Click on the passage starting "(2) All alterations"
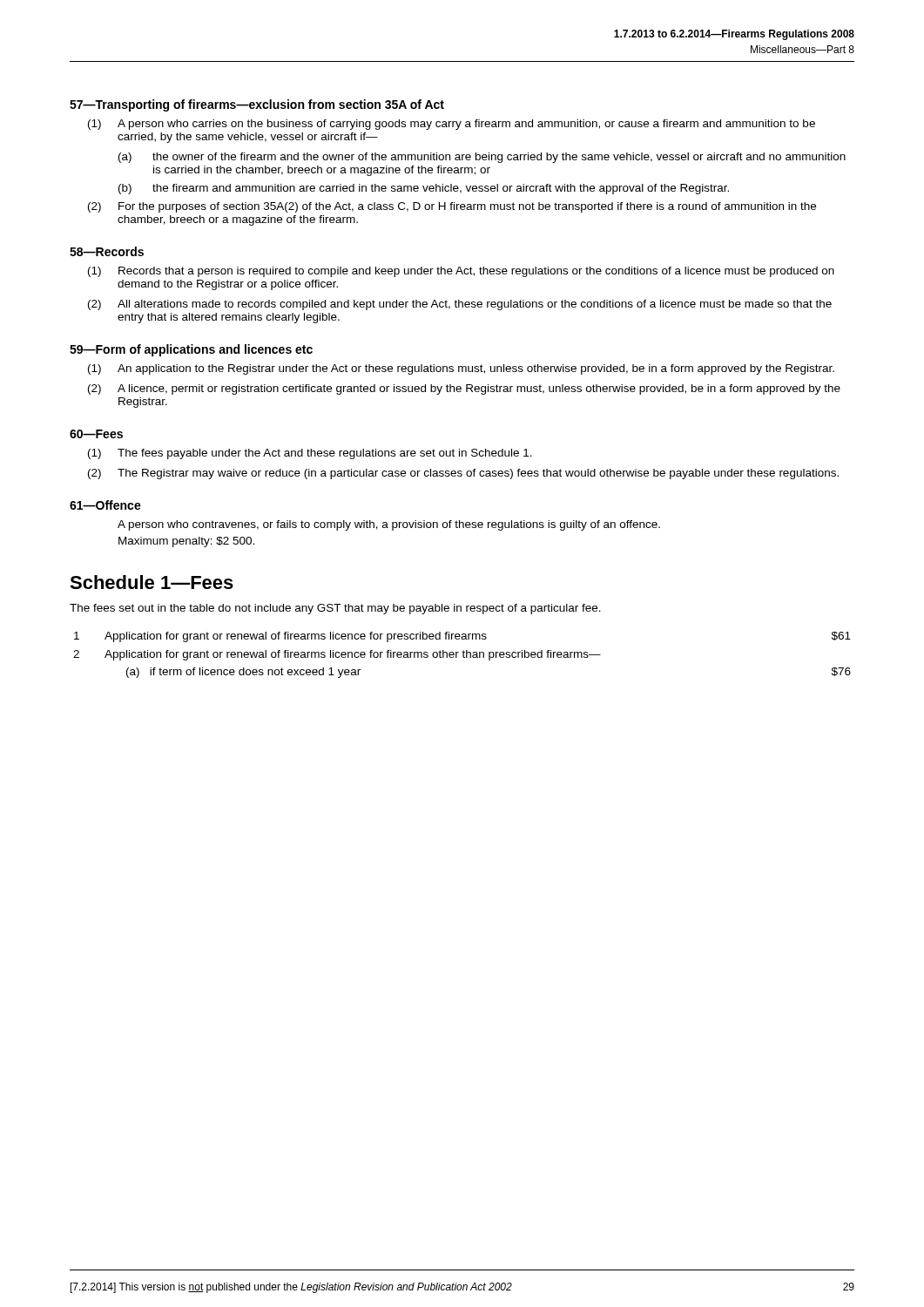924x1307 pixels. [x=462, y=310]
